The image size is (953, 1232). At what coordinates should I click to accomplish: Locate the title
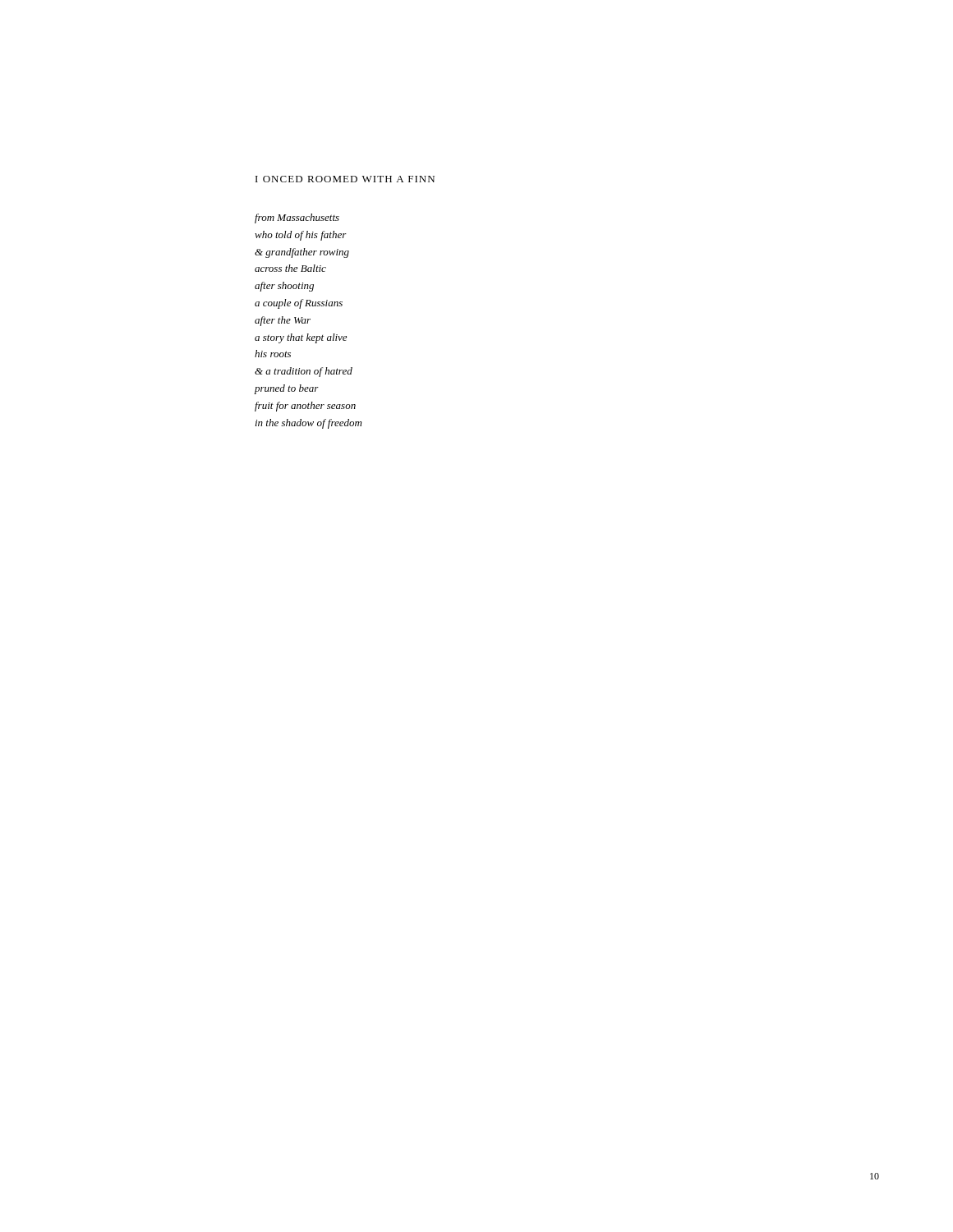point(345,179)
